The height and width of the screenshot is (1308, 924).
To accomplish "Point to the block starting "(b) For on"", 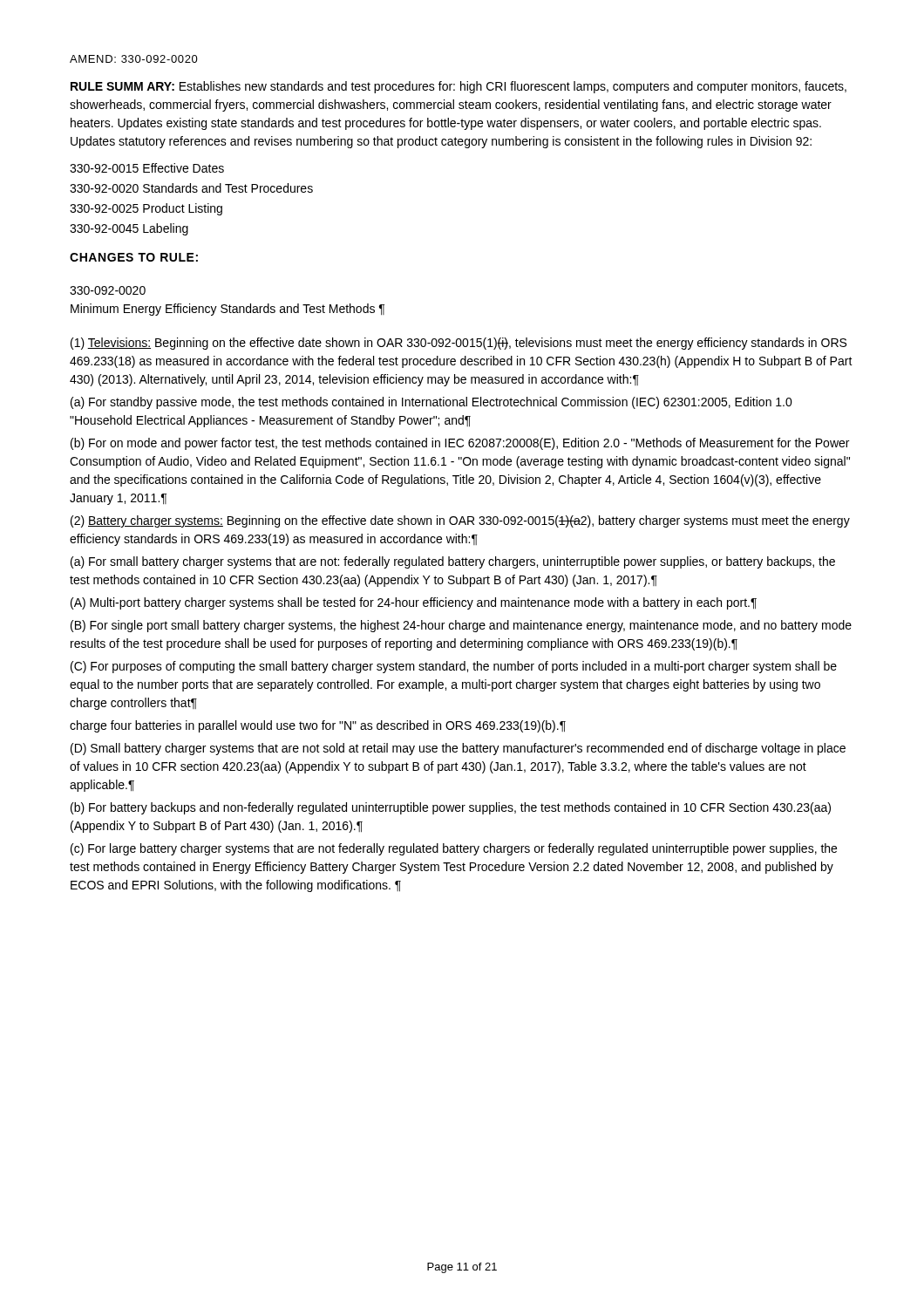I will click(460, 470).
